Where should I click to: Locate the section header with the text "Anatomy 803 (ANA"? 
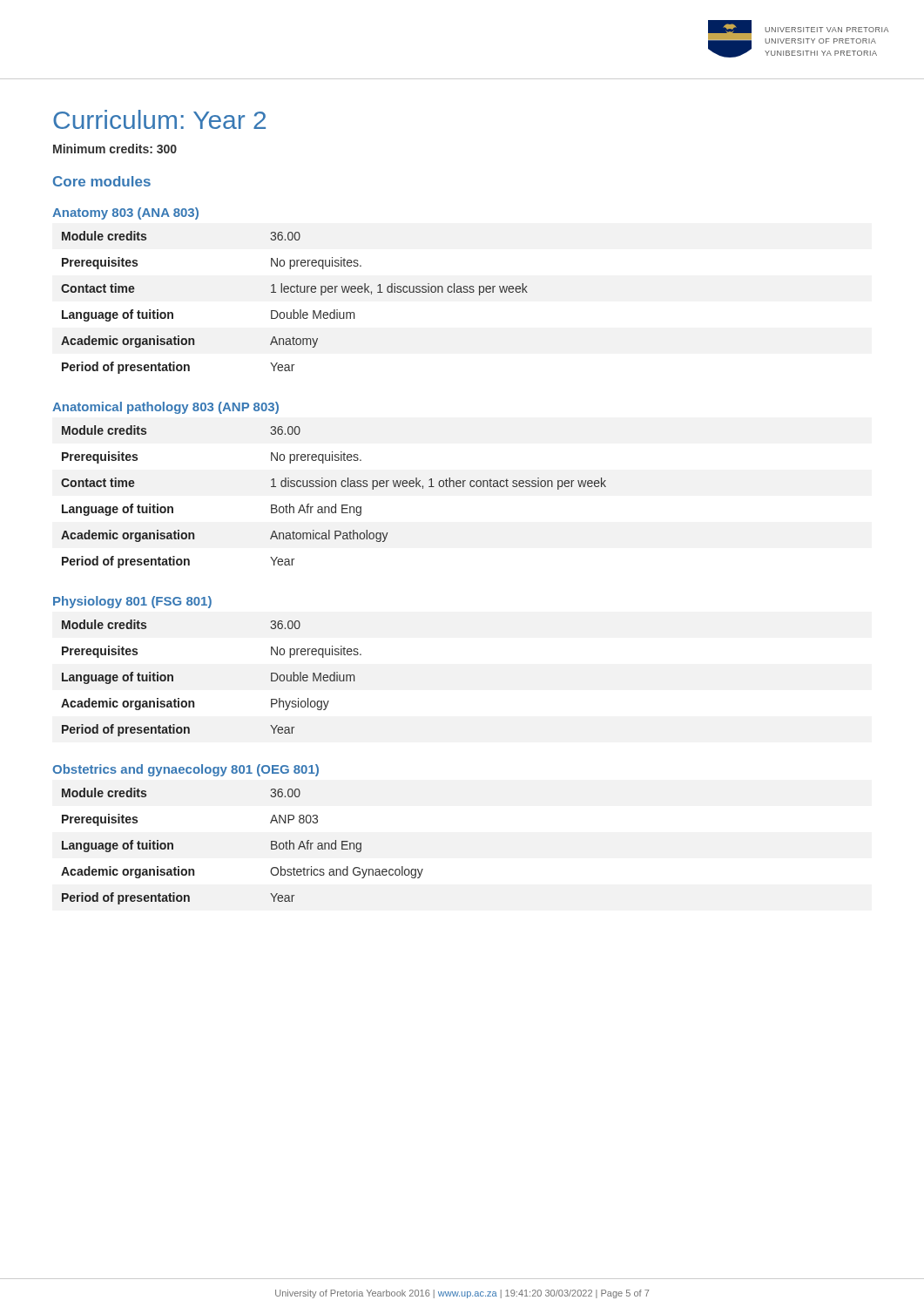click(126, 212)
